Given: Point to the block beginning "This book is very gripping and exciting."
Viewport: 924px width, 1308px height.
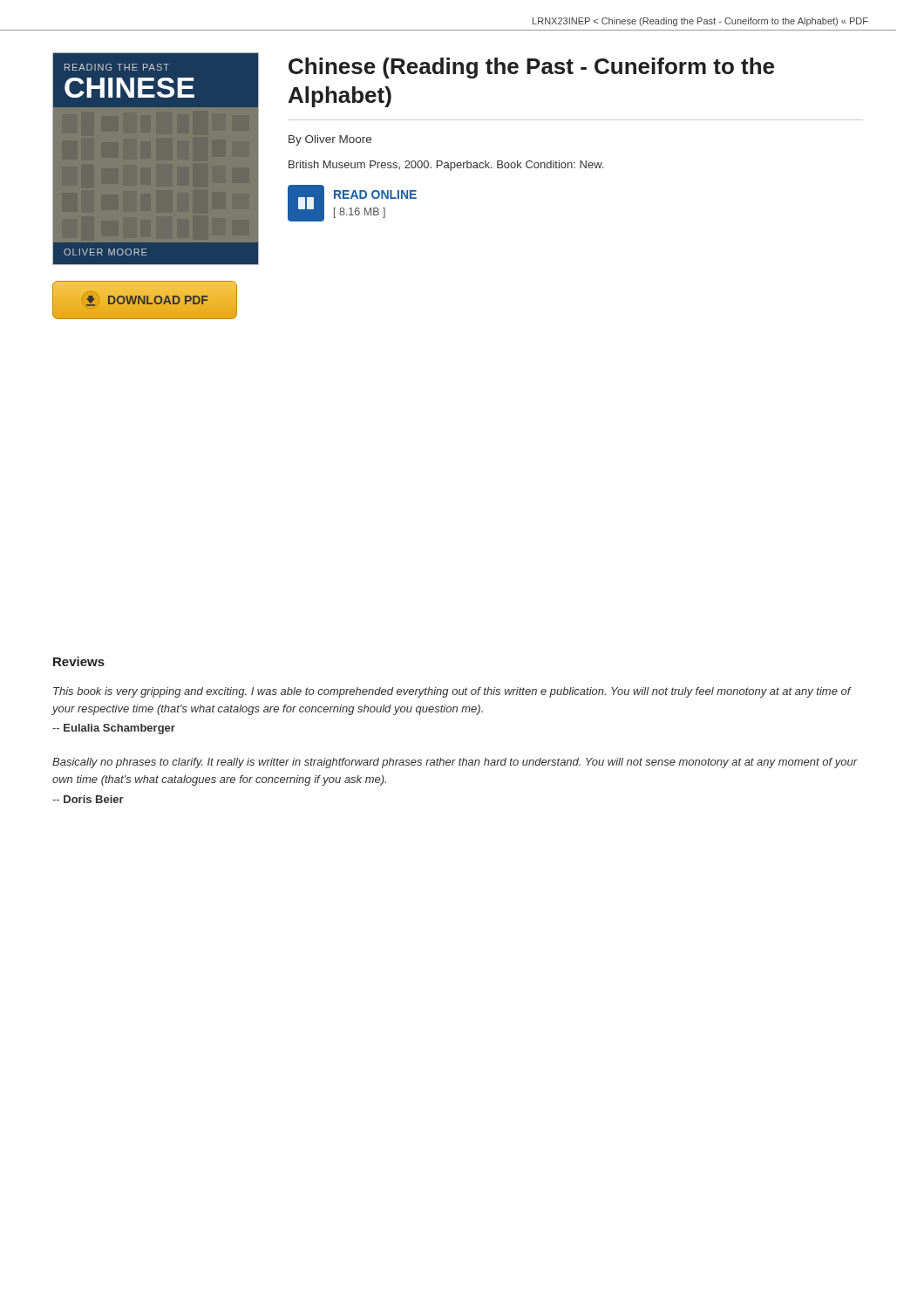Looking at the screenshot, I should tap(451, 700).
